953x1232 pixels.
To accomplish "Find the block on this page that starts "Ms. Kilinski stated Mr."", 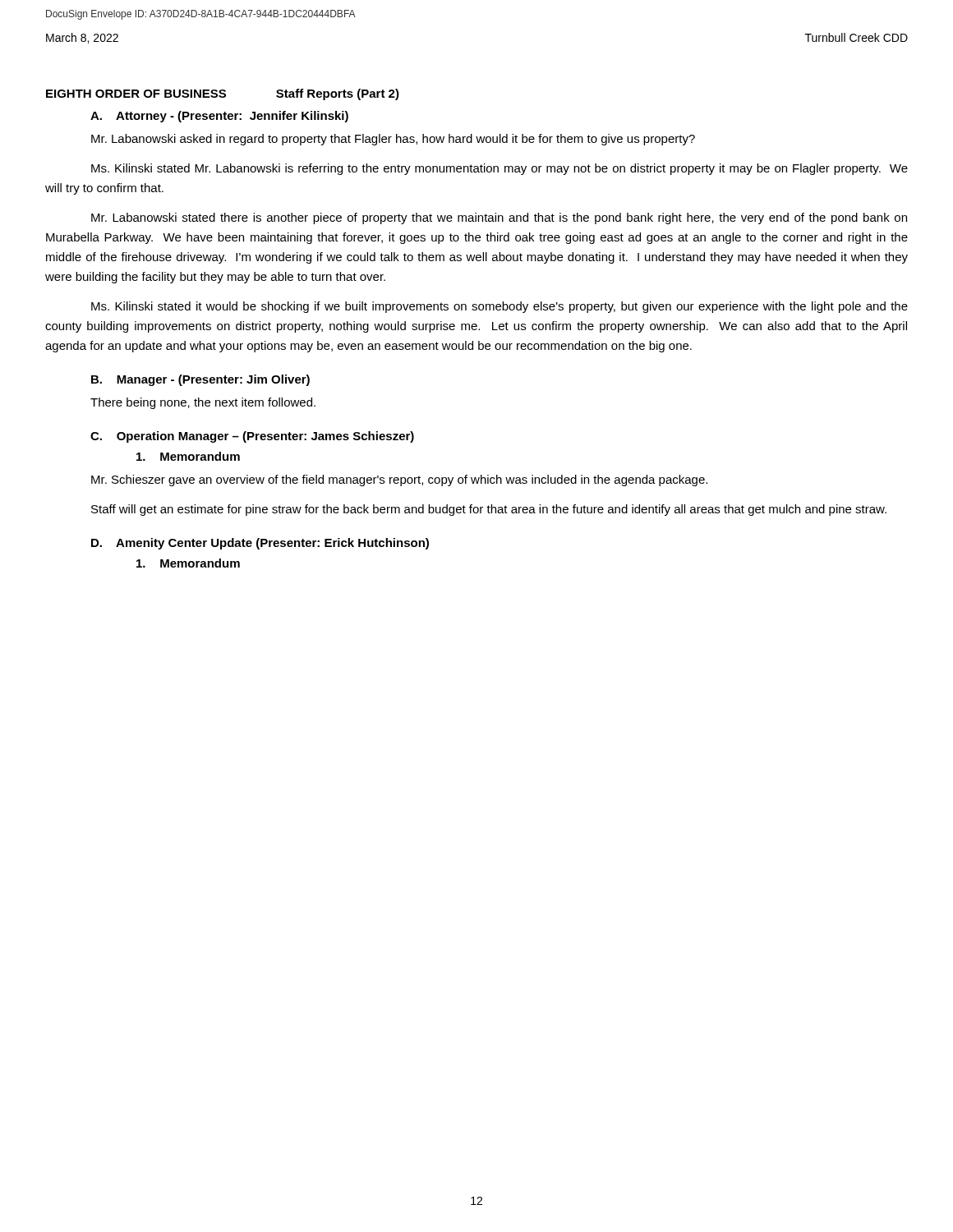I will coord(476,178).
